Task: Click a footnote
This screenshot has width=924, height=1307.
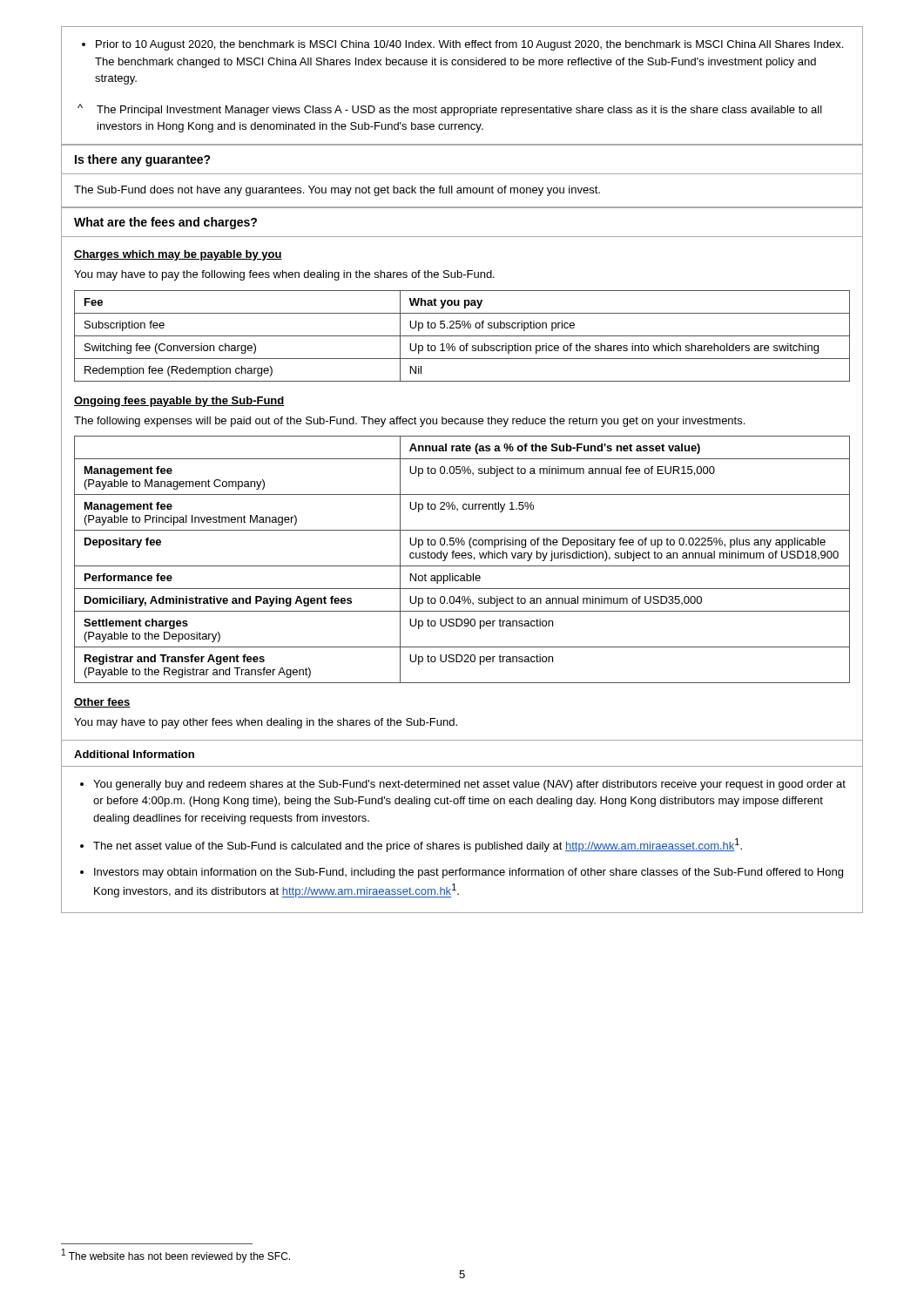Action: click(462, 1253)
